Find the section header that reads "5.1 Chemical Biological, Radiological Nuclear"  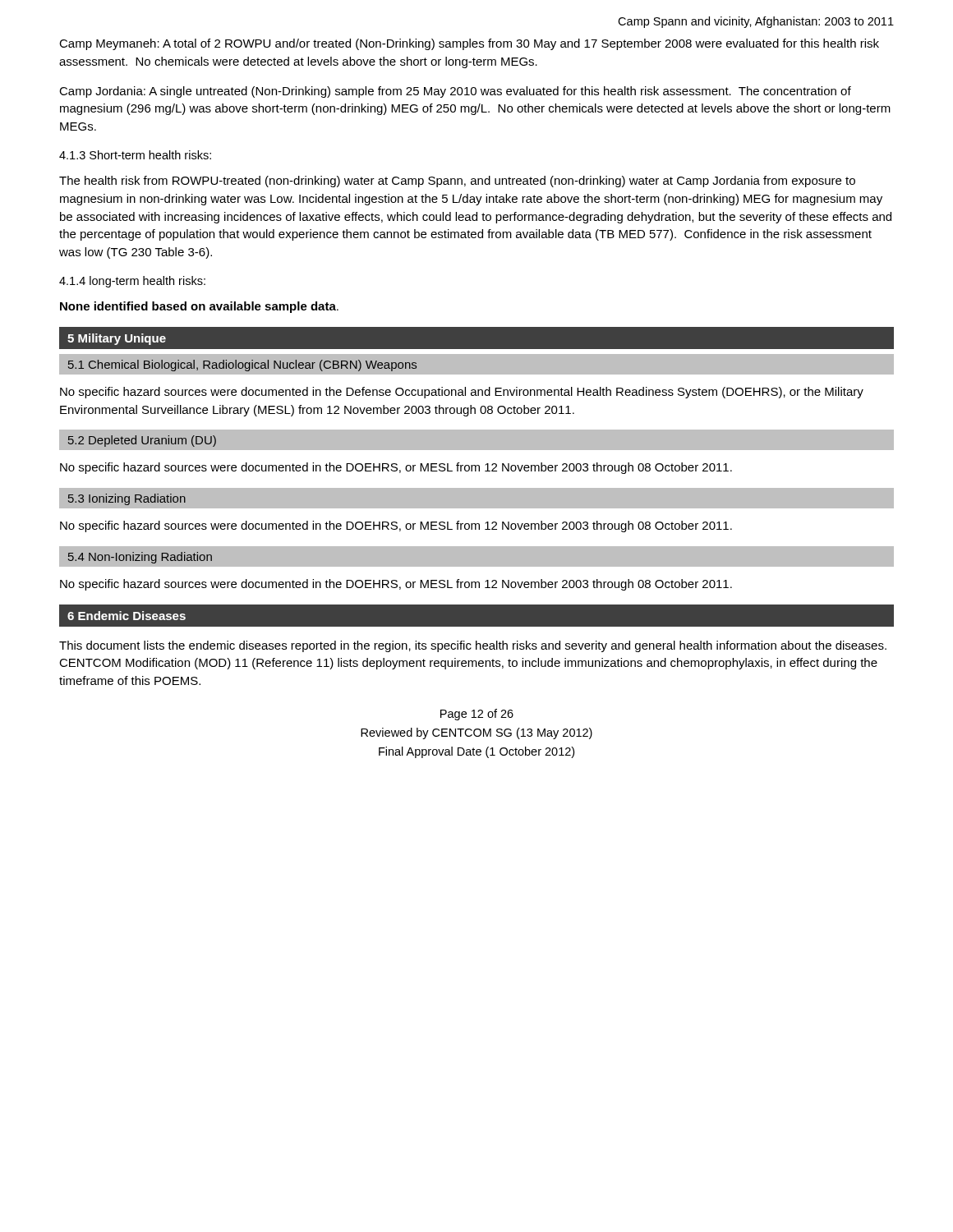(x=242, y=364)
